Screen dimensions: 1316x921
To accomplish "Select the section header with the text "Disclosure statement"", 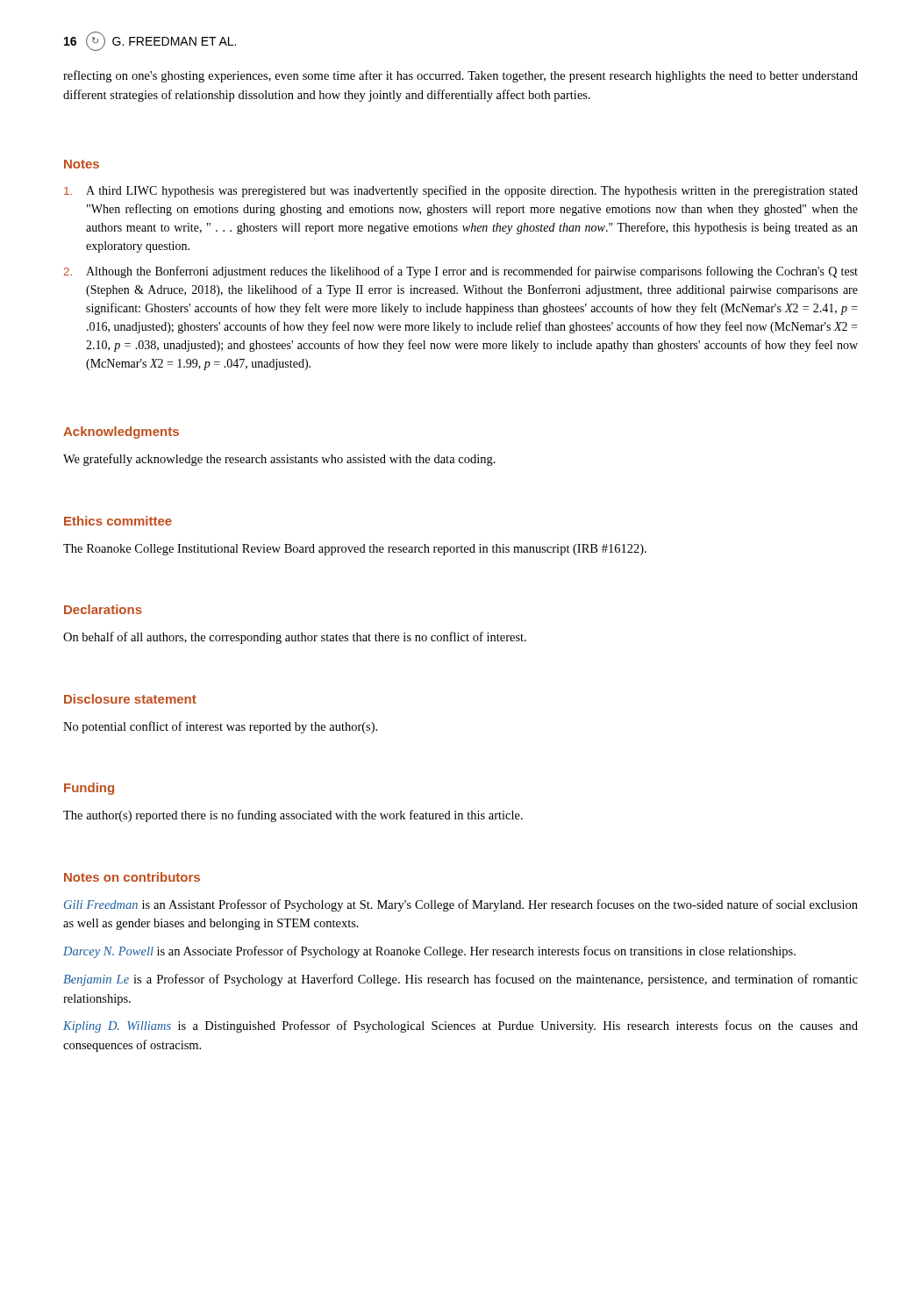I will (130, 699).
